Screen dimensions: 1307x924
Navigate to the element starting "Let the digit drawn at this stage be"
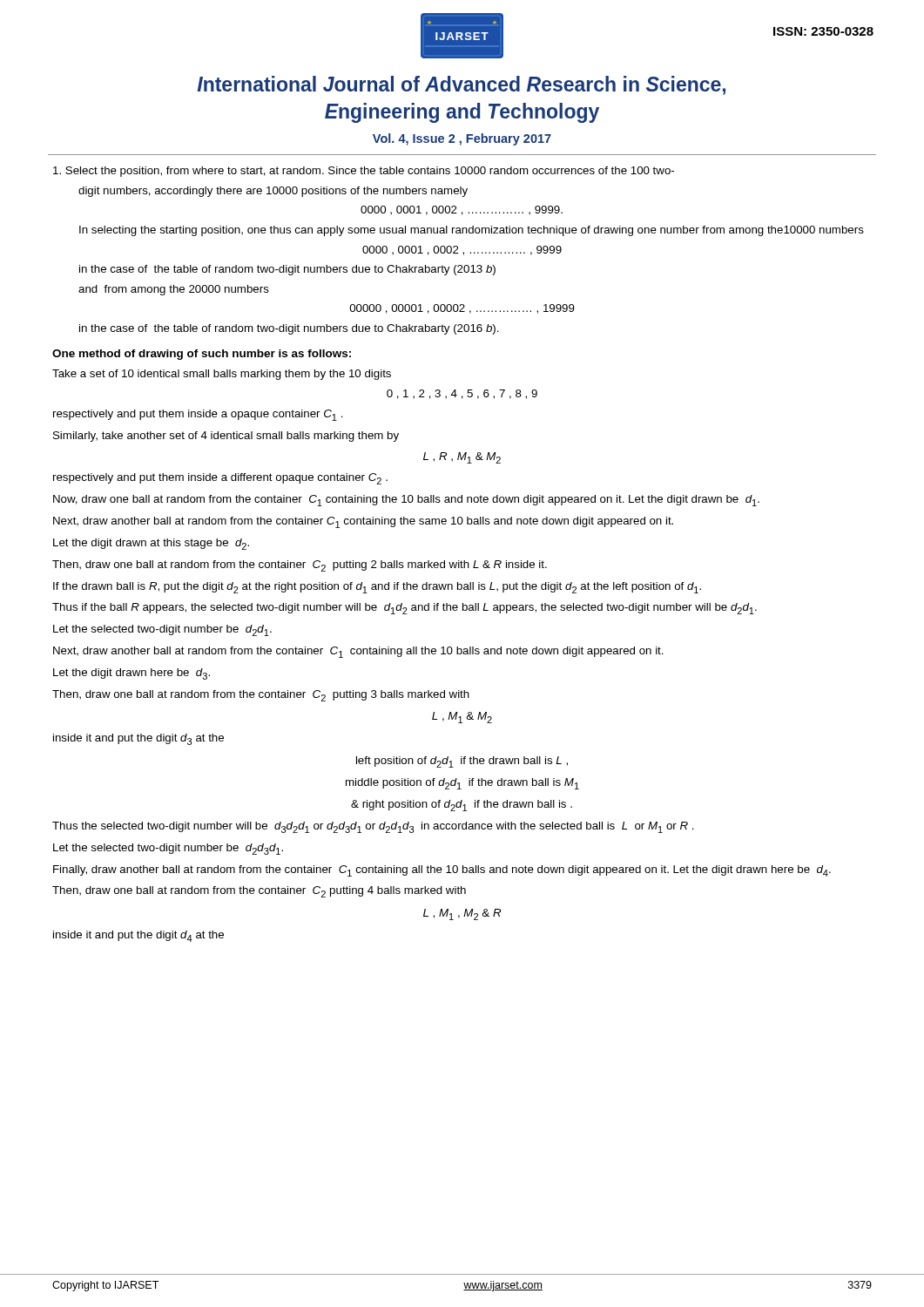pyautogui.click(x=151, y=543)
